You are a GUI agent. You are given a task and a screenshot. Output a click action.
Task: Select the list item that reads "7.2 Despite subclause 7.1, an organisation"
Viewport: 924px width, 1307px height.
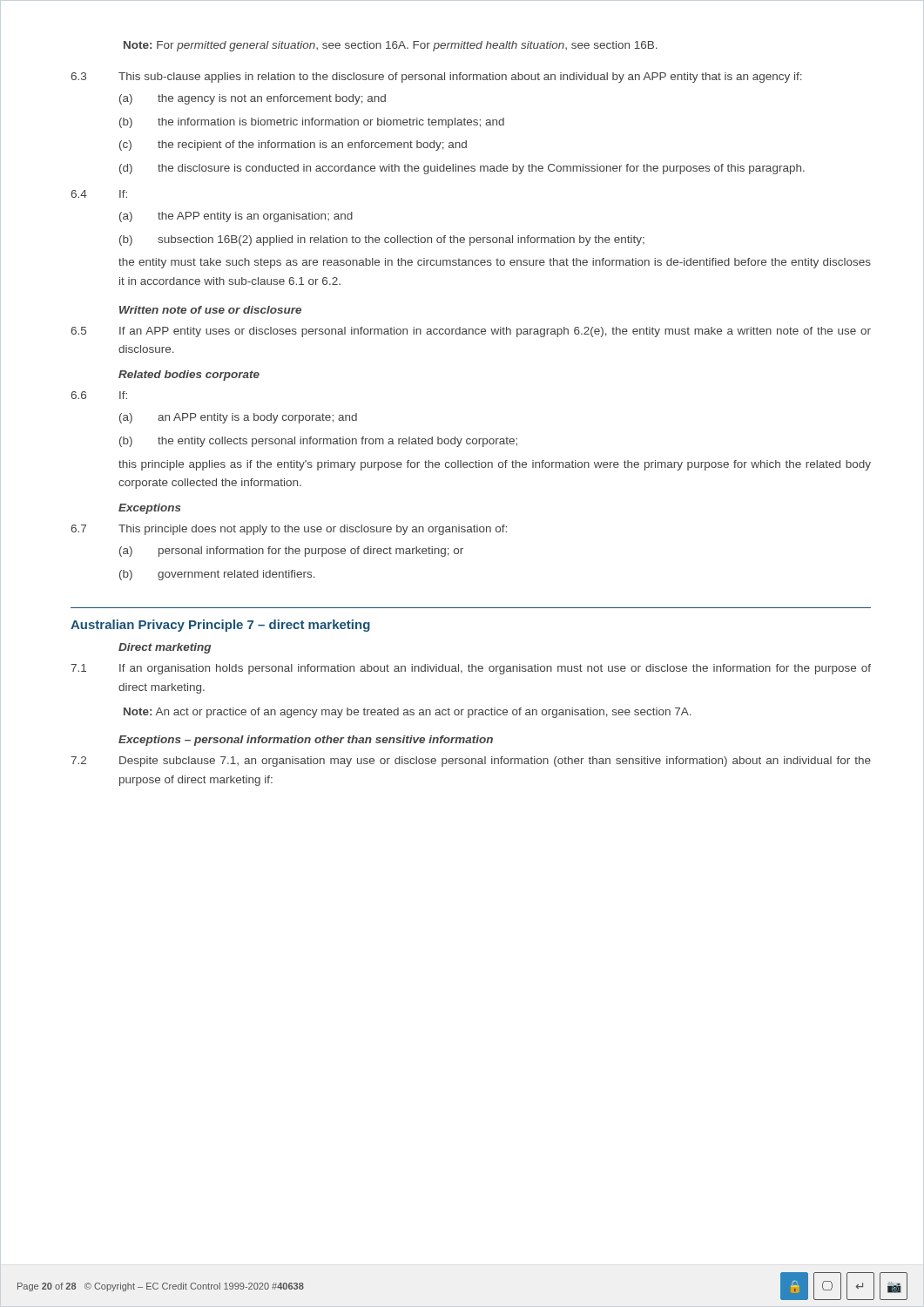click(x=471, y=770)
